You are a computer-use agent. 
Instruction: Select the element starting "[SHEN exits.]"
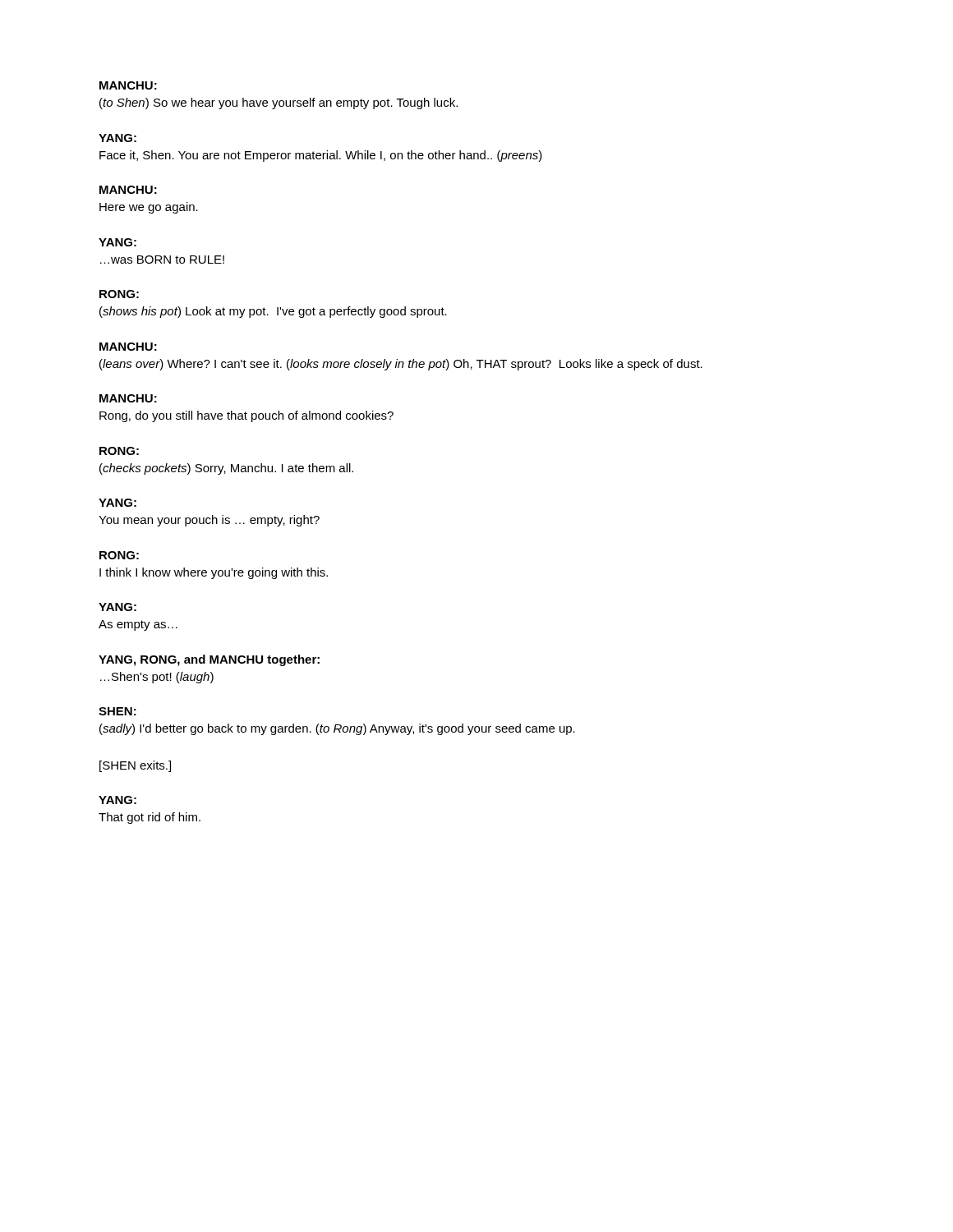(135, 766)
